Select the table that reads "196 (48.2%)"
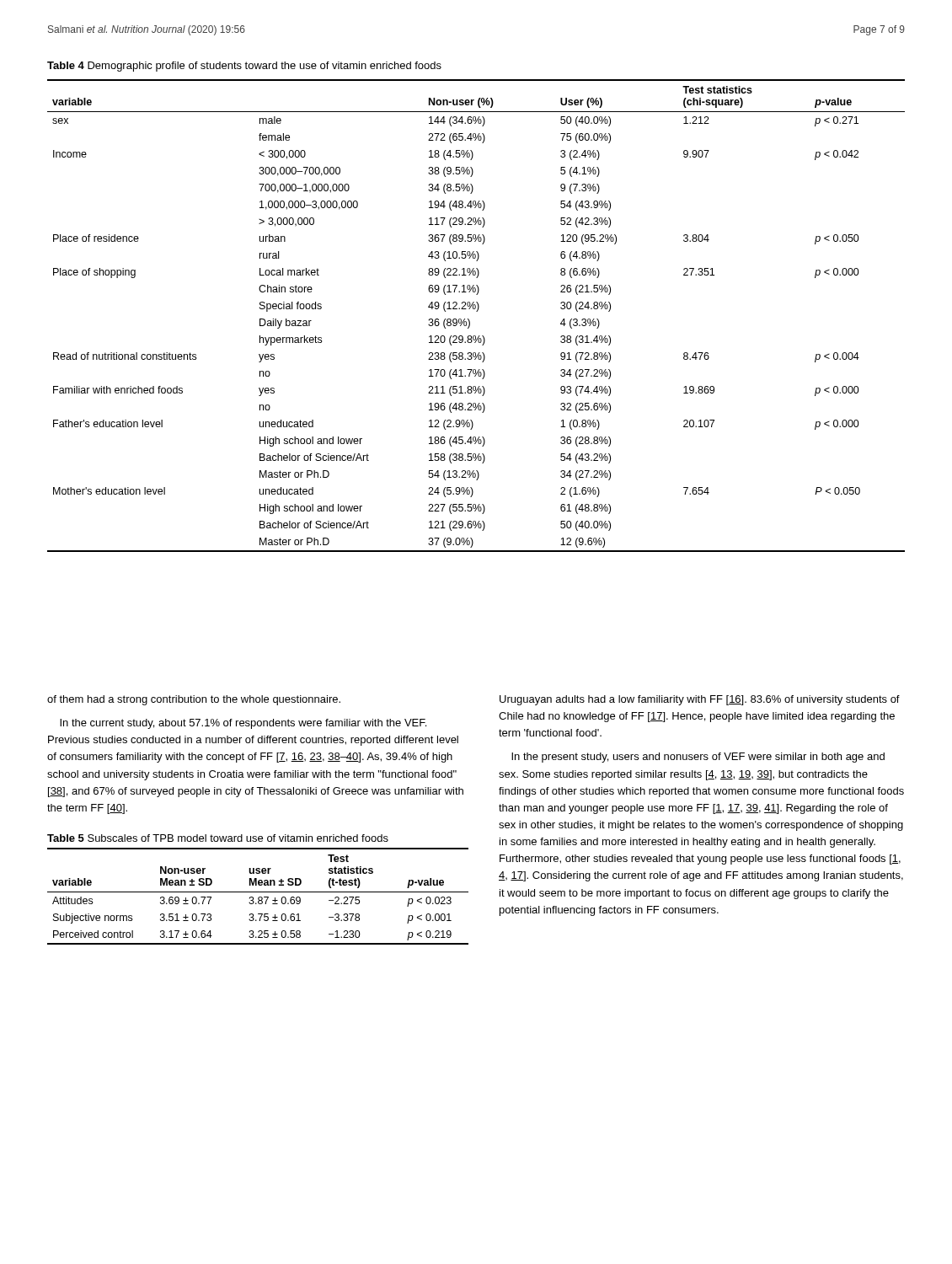Screen dimensions: 1264x952 tap(476, 316)
